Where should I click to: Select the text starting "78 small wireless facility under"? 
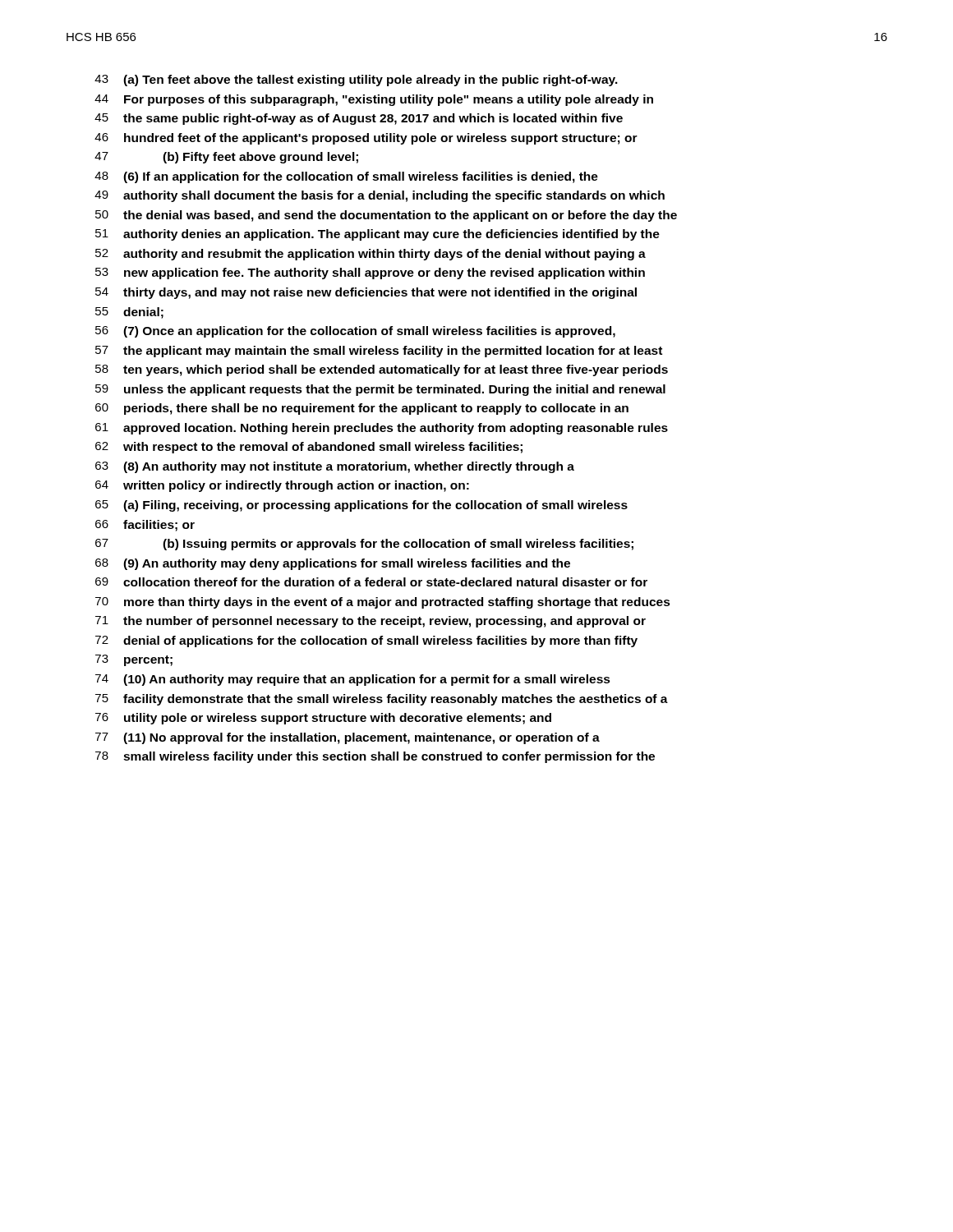point(476,756)
